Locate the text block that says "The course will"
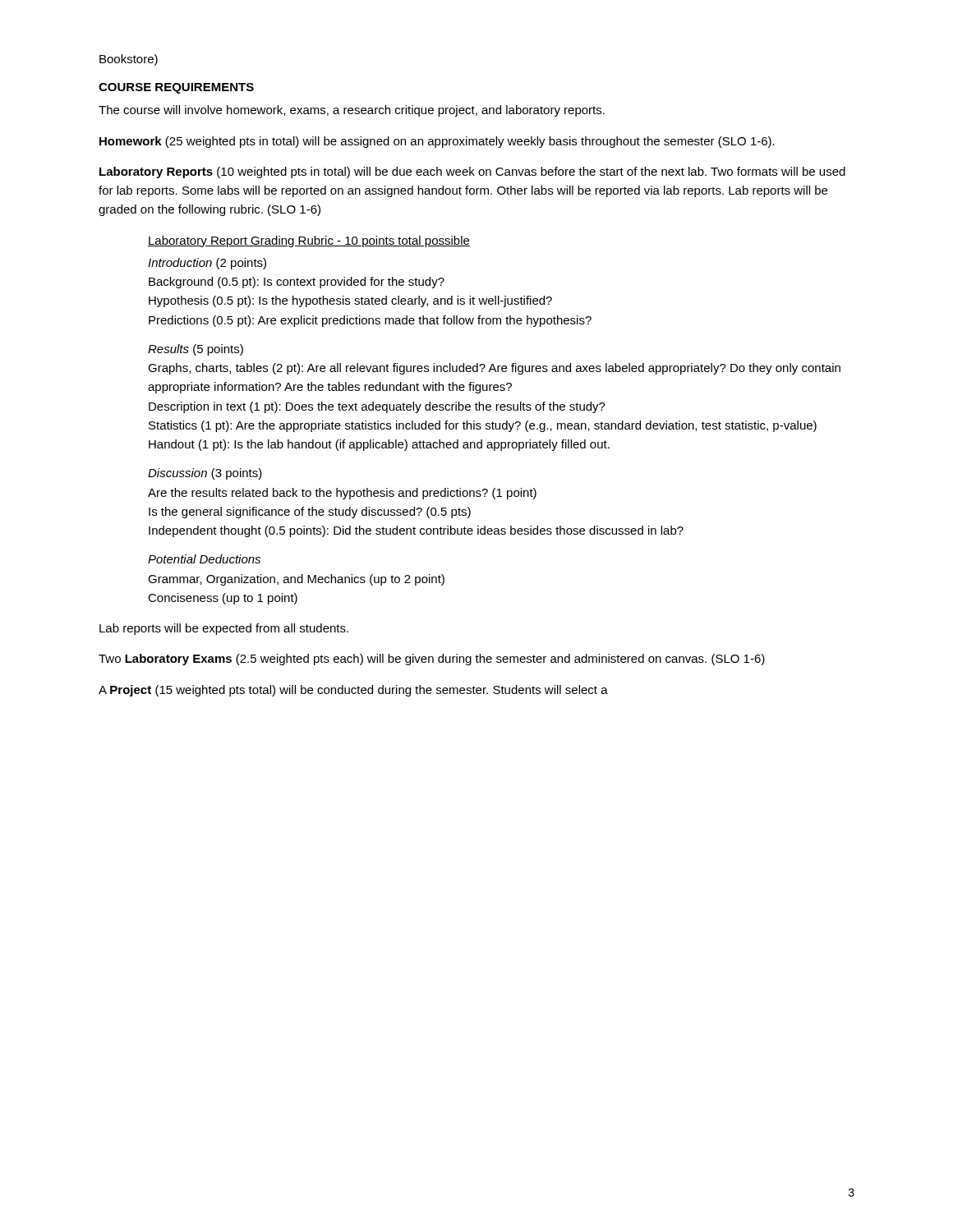Screen dimensions: 1232x953 pyautogui.click(x=352, y=110)
